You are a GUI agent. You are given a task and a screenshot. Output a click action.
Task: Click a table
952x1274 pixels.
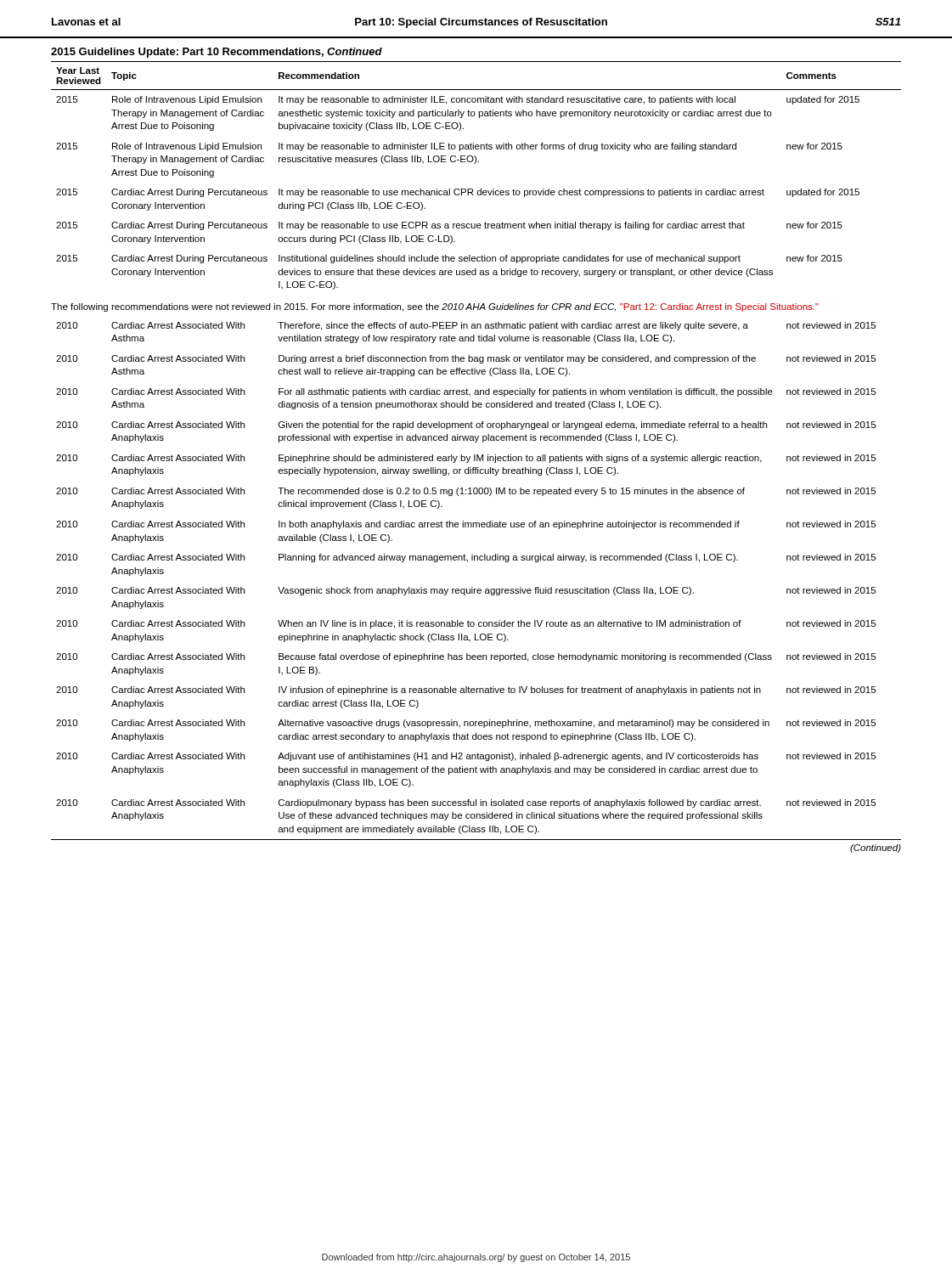pyautogui.click(x=476, y=451)
